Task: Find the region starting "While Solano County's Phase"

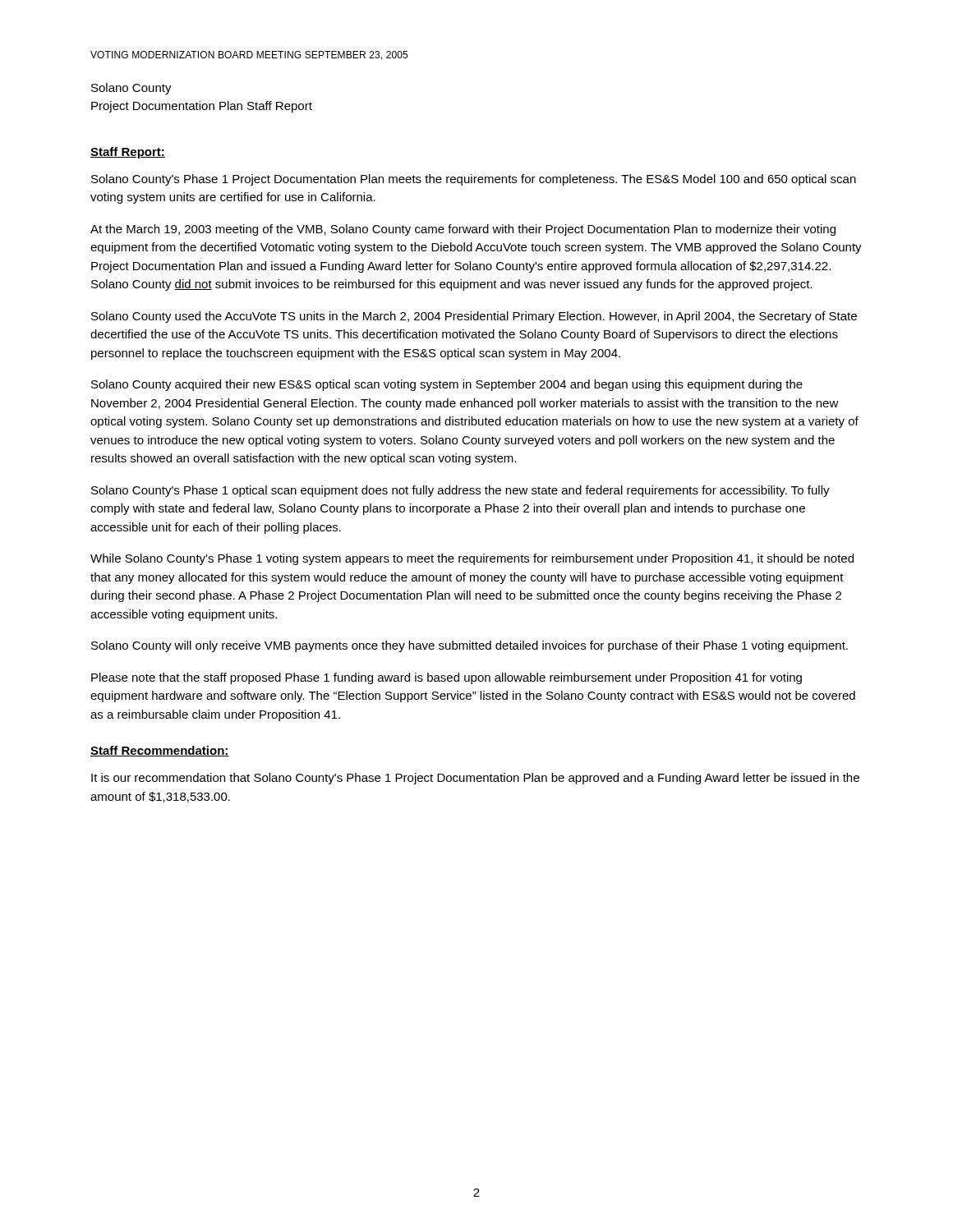Action: [472, 586]
